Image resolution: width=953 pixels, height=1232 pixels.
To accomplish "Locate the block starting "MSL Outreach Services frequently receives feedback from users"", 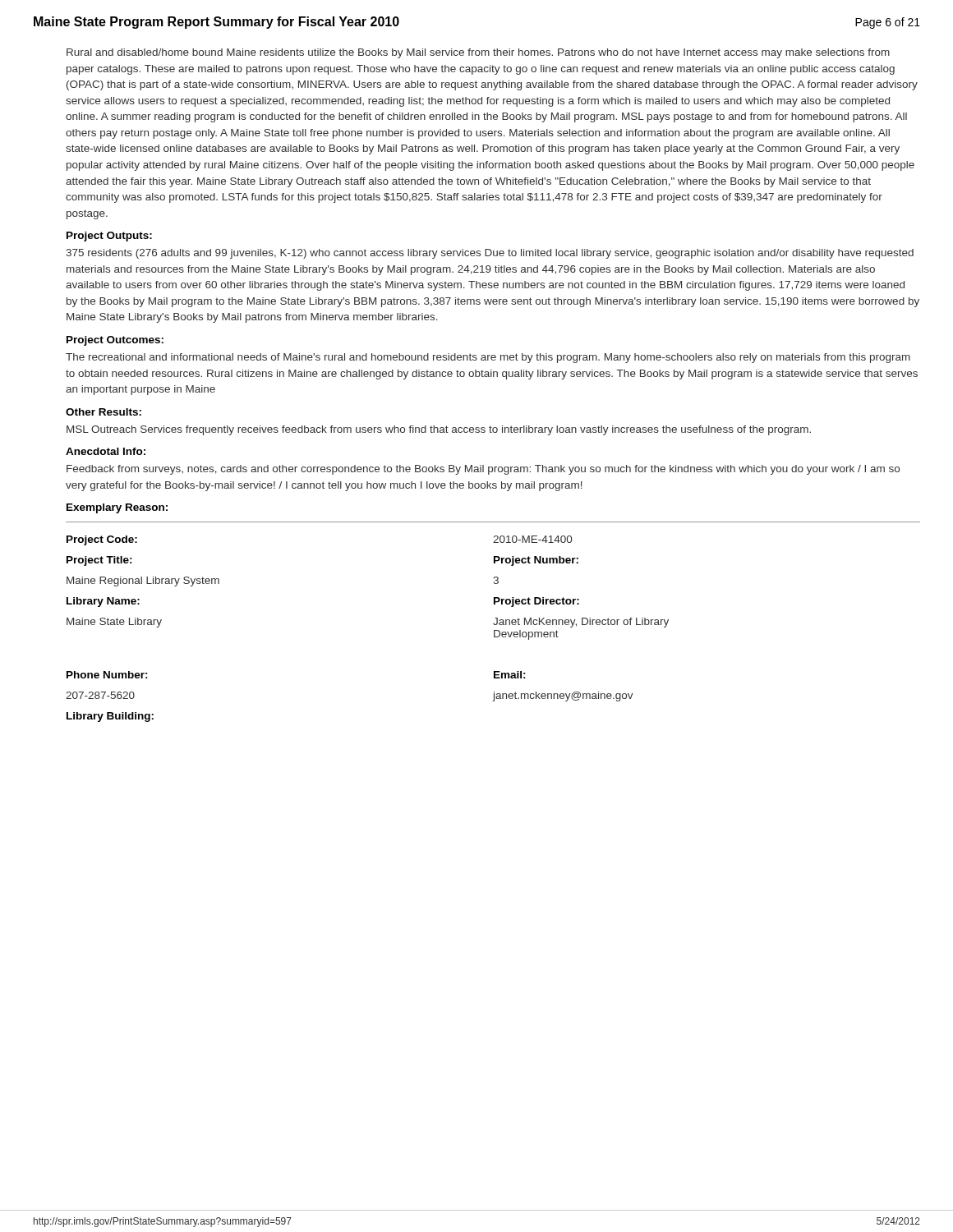I will coord(439,429).
